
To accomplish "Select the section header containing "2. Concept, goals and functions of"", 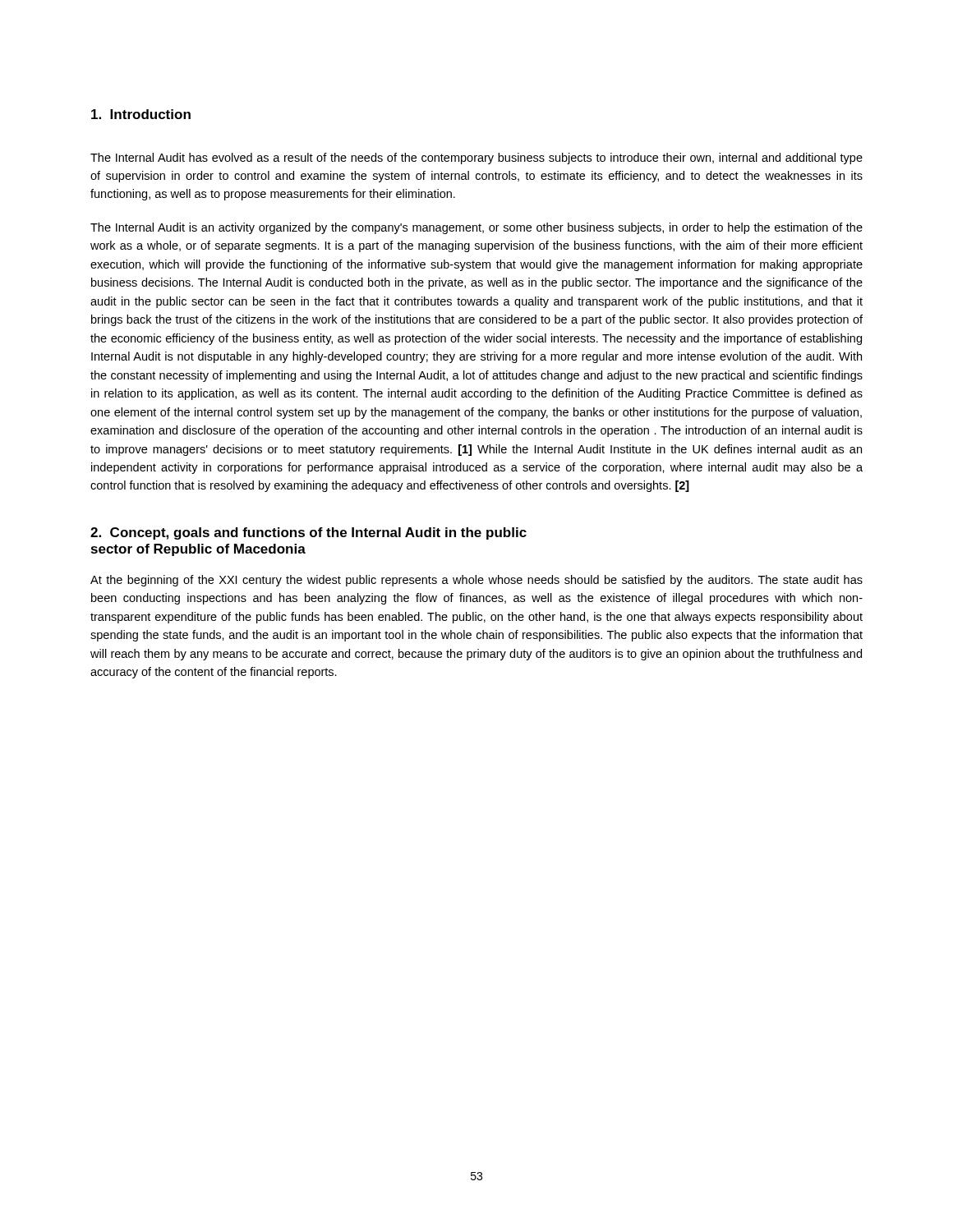I will click(476, 541).
